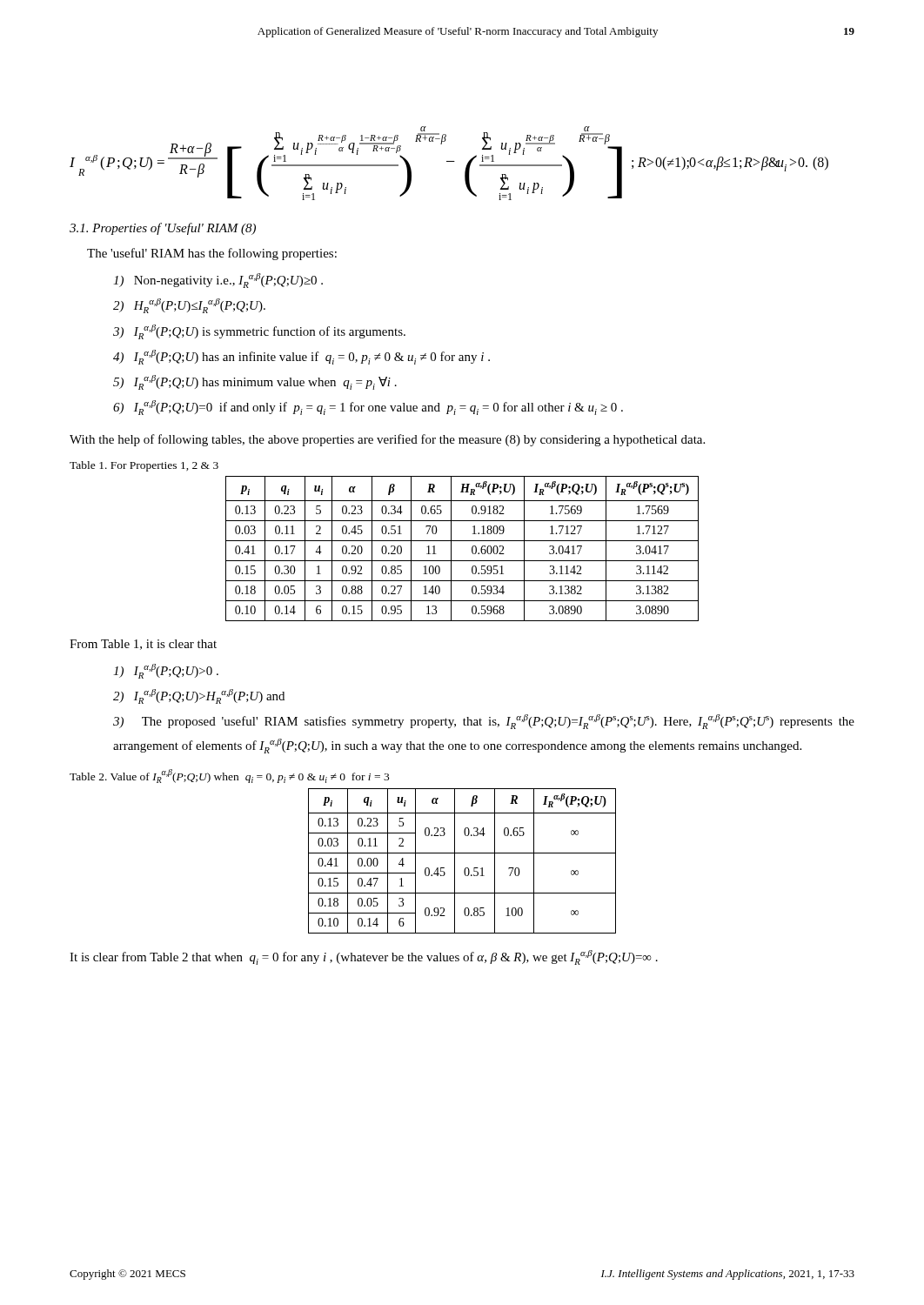Point to the block beginning "4) IRα,β(P;Q;U) has an infinite value if qi"
924x1305 pixels.
point(302,357)
